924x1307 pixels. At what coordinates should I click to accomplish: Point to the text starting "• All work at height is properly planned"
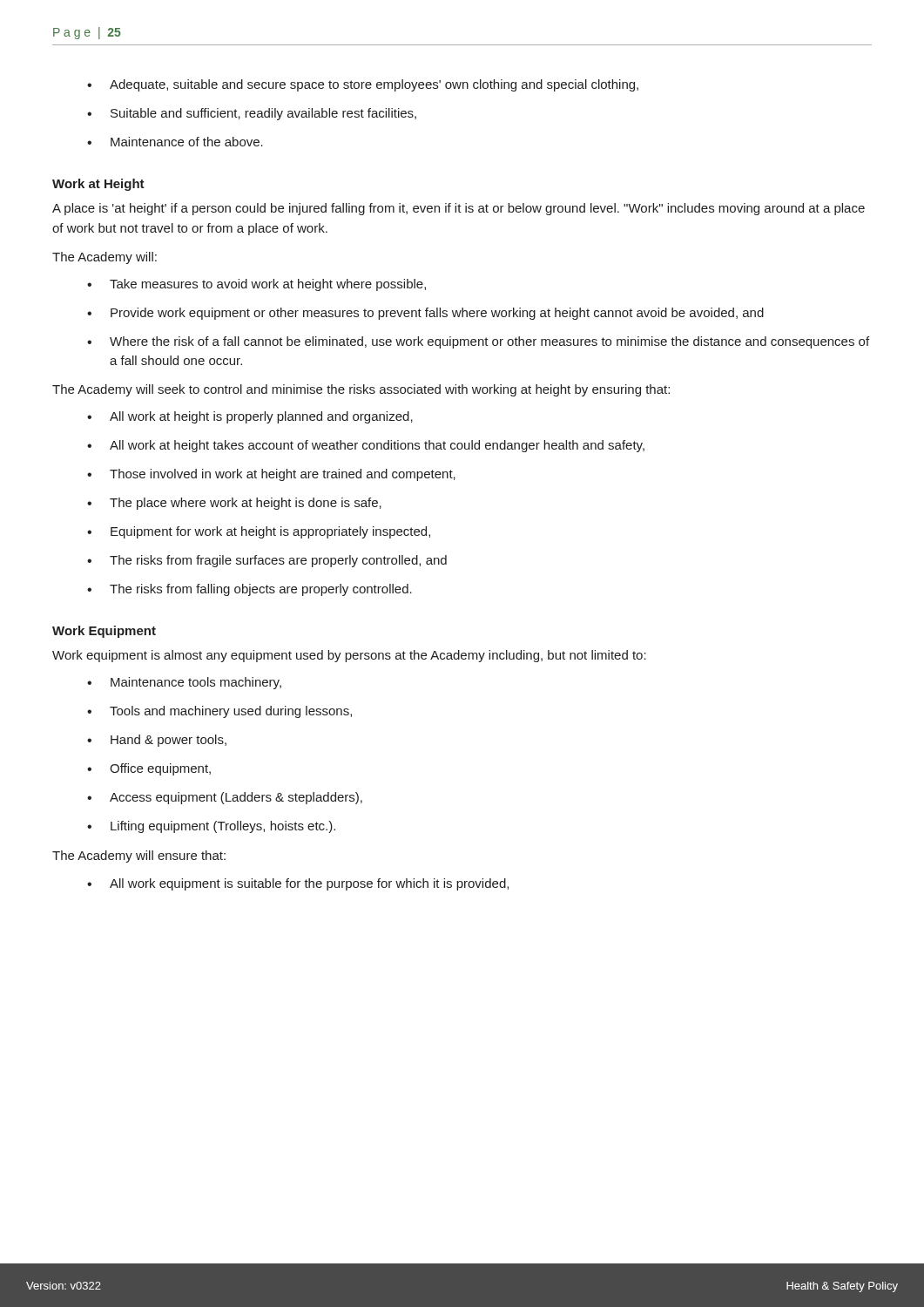click(250, 417)
